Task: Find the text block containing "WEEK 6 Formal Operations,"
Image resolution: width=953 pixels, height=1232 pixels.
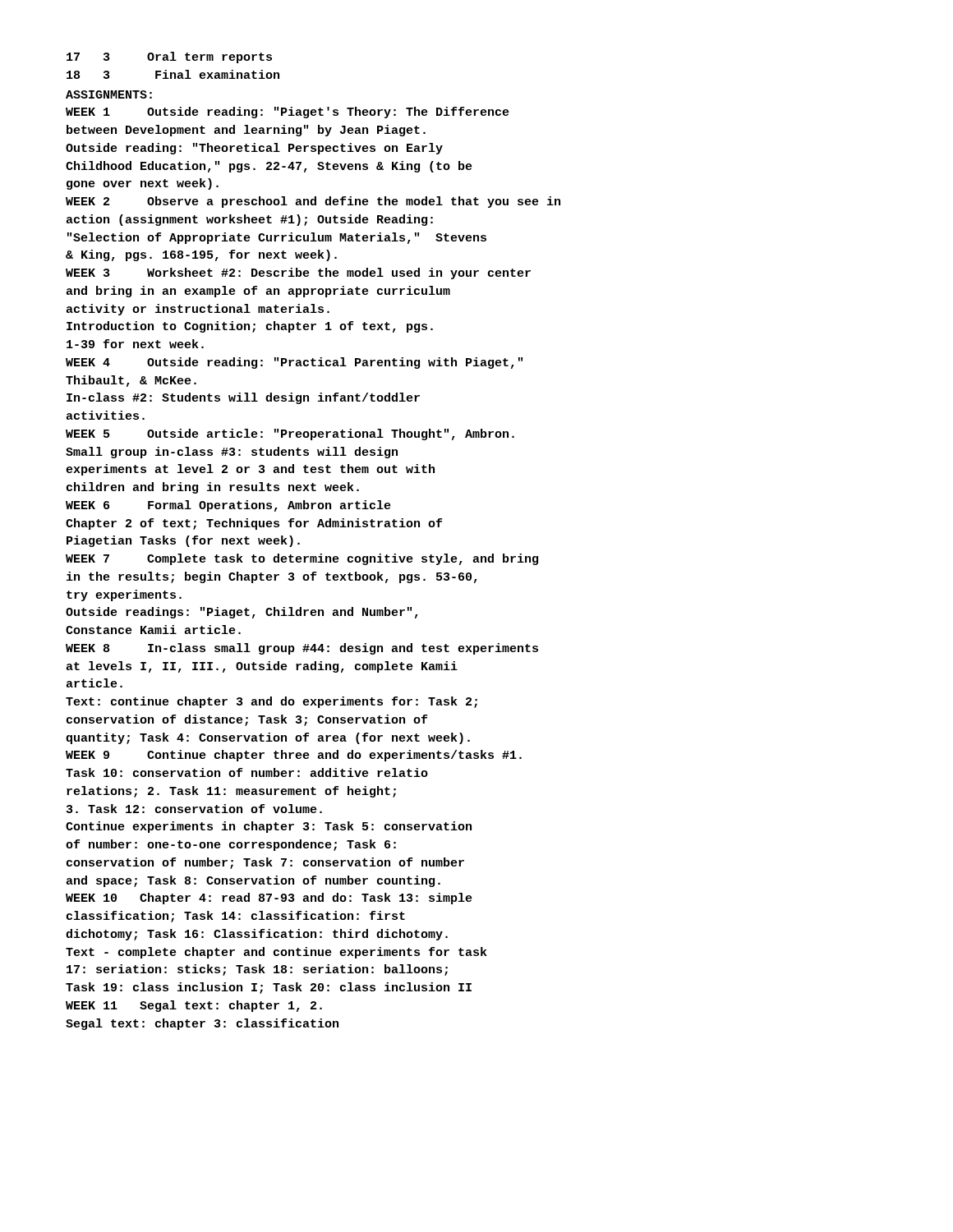Action: pyautogui.click(x=228, y=506)
